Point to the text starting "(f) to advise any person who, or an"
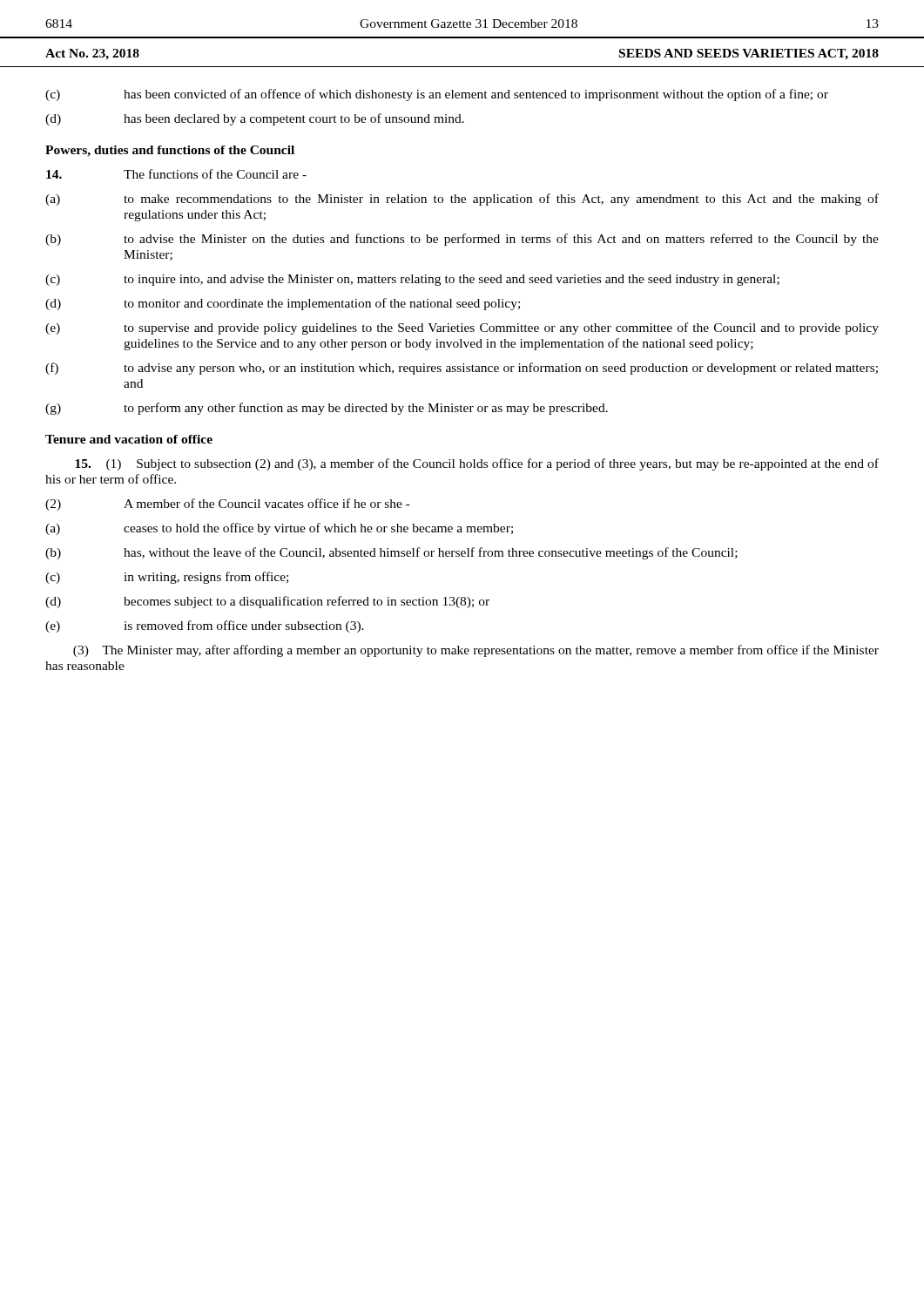 pyautogui.click(x=462, y=376)
